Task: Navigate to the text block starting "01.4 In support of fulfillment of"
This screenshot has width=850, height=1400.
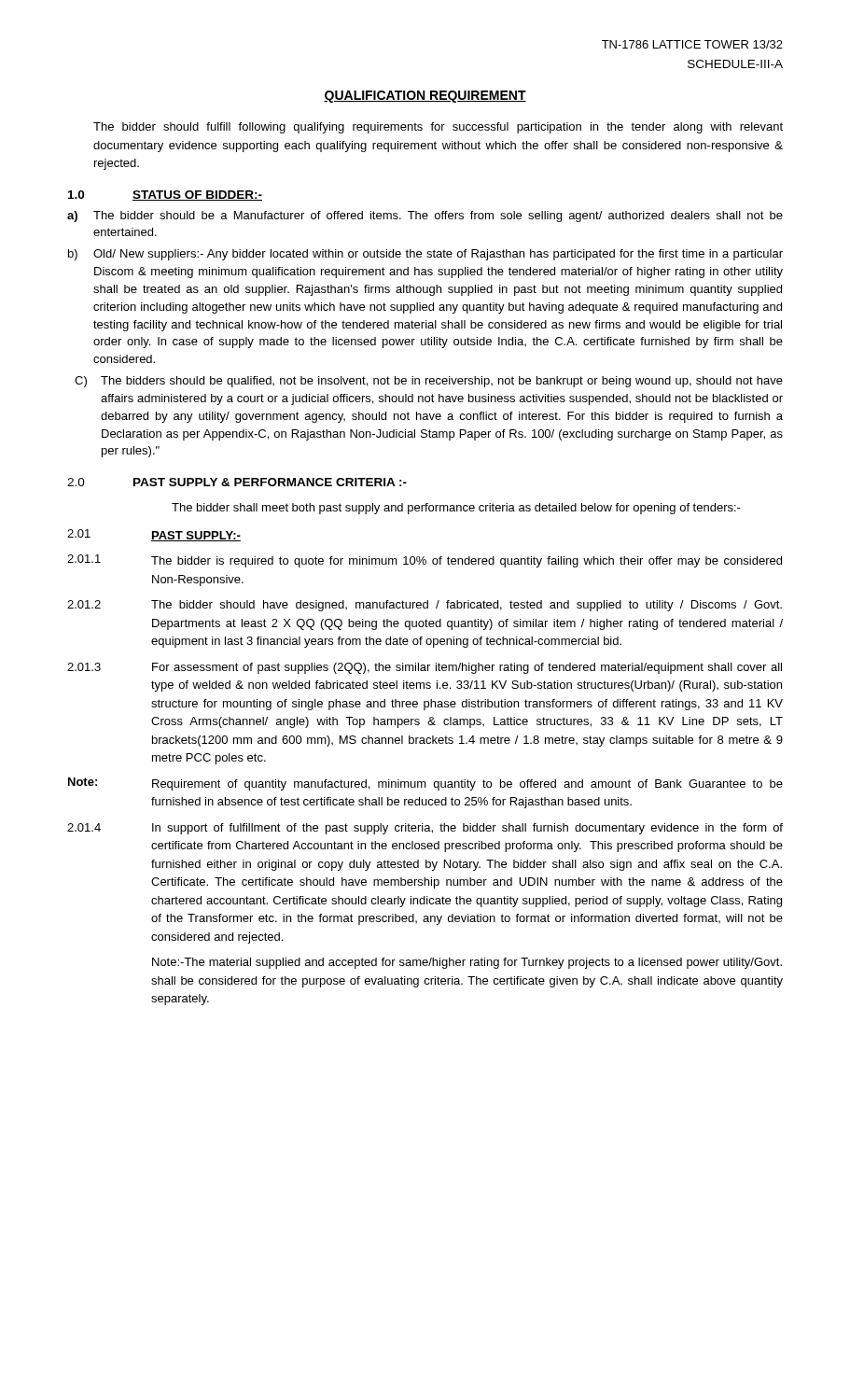Action: pyautogui.click(x=425, y=882)
